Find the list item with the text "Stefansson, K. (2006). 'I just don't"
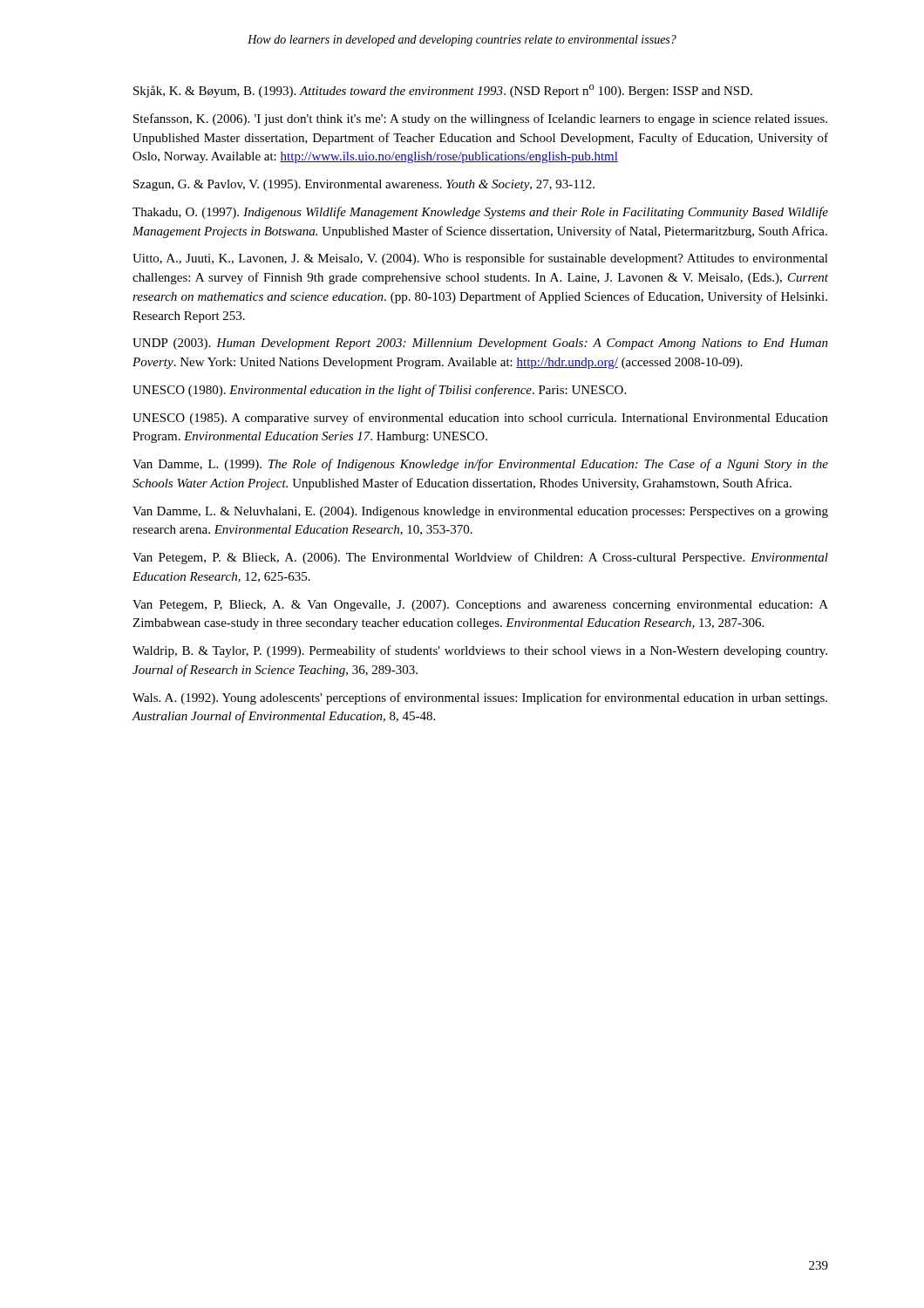Image resolution: width=924 pixels, height=1308 pixels. point(462,138)
